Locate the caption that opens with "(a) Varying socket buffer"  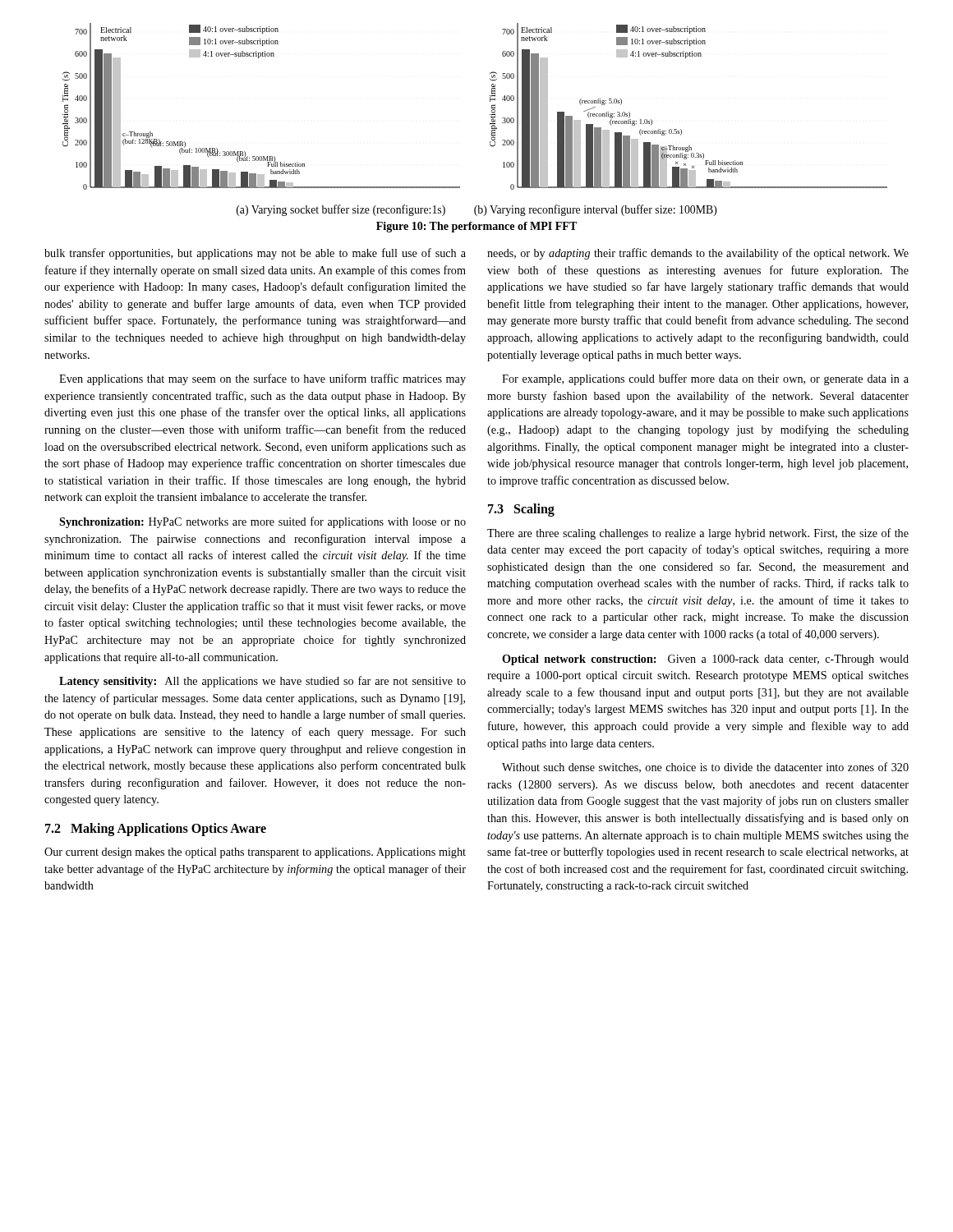tap(476, 210)
